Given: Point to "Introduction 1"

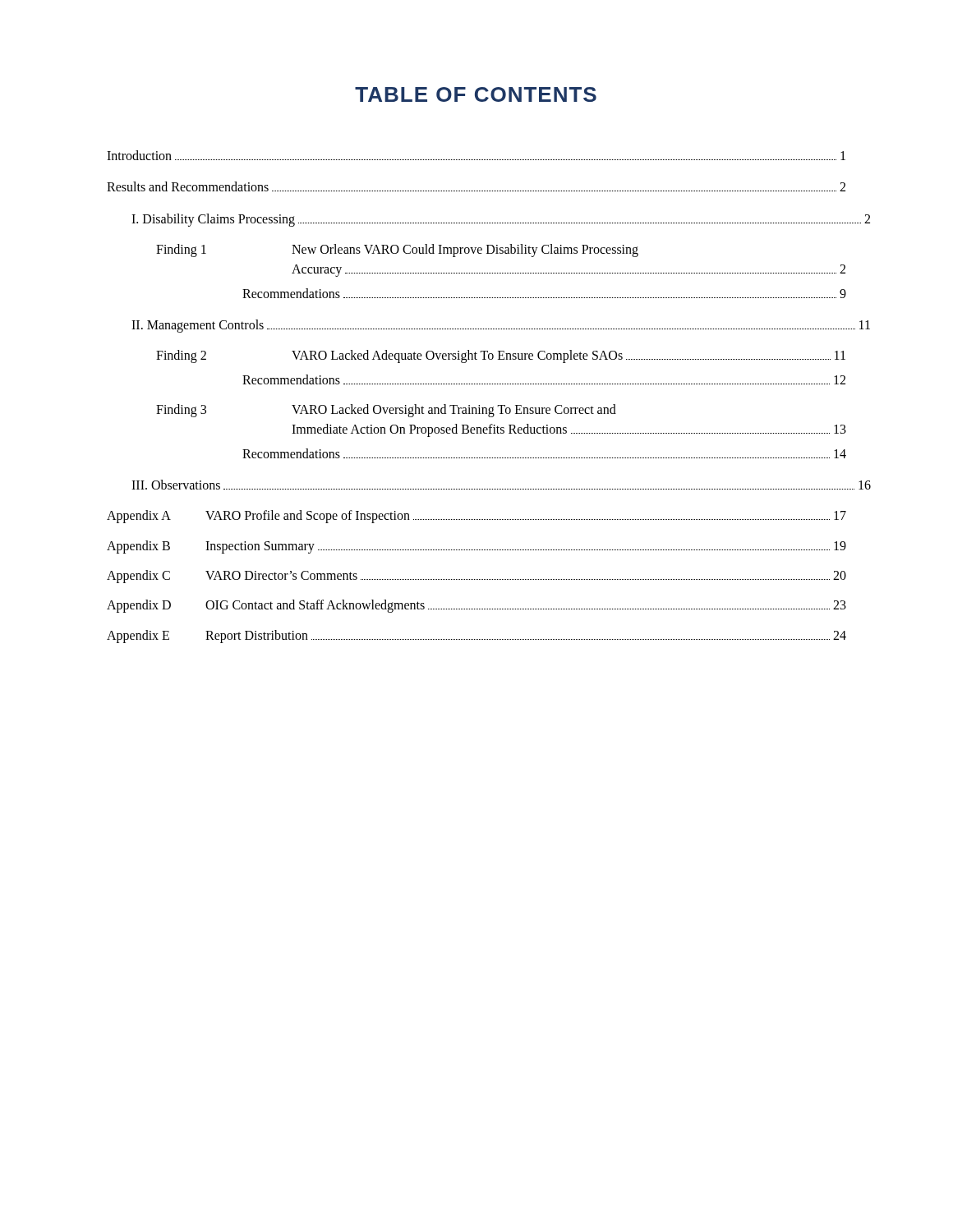Looking at the screenshot, I should pyautogui.click(x=476, y=156).
